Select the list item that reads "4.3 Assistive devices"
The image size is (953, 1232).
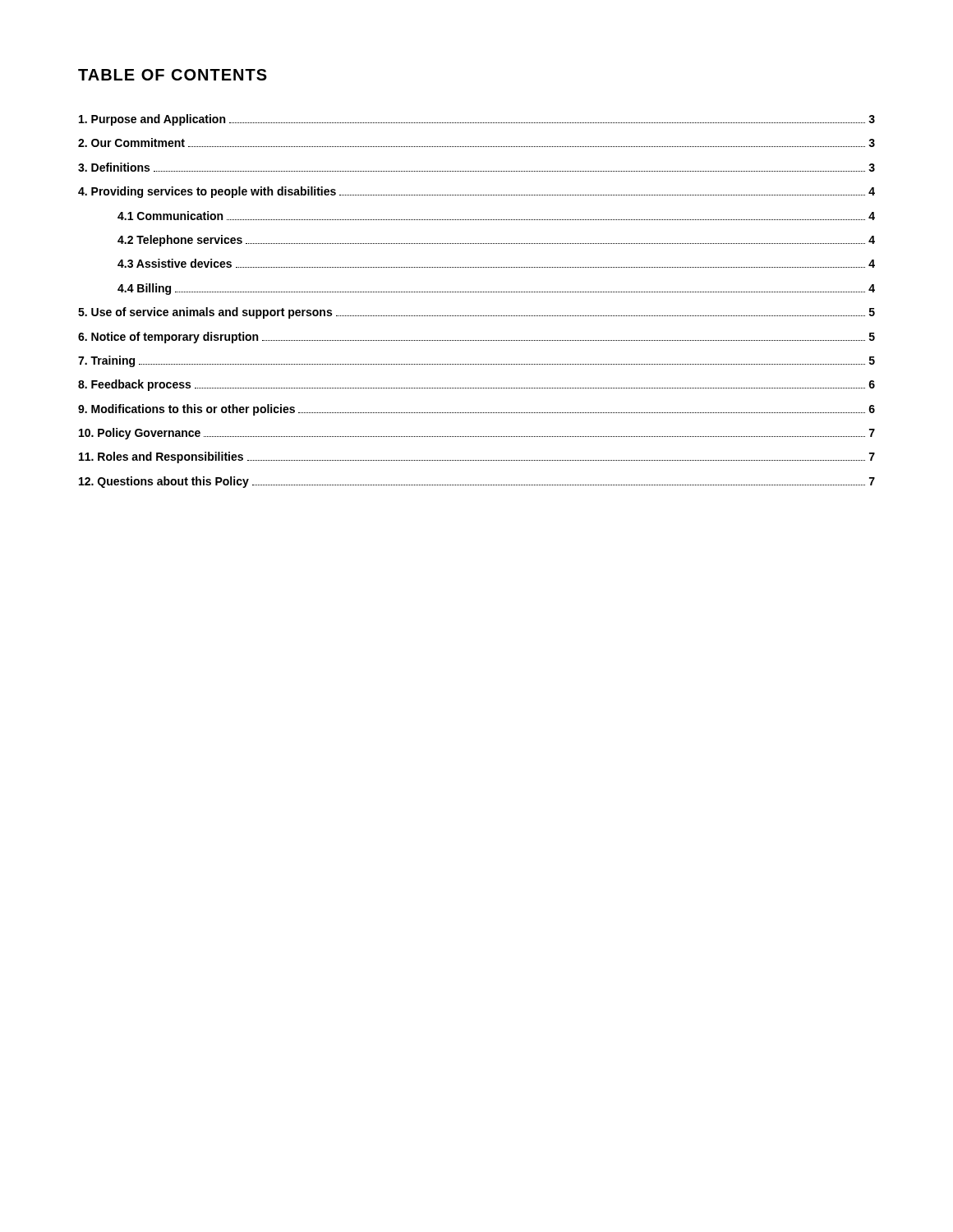(x=476, y=265)
